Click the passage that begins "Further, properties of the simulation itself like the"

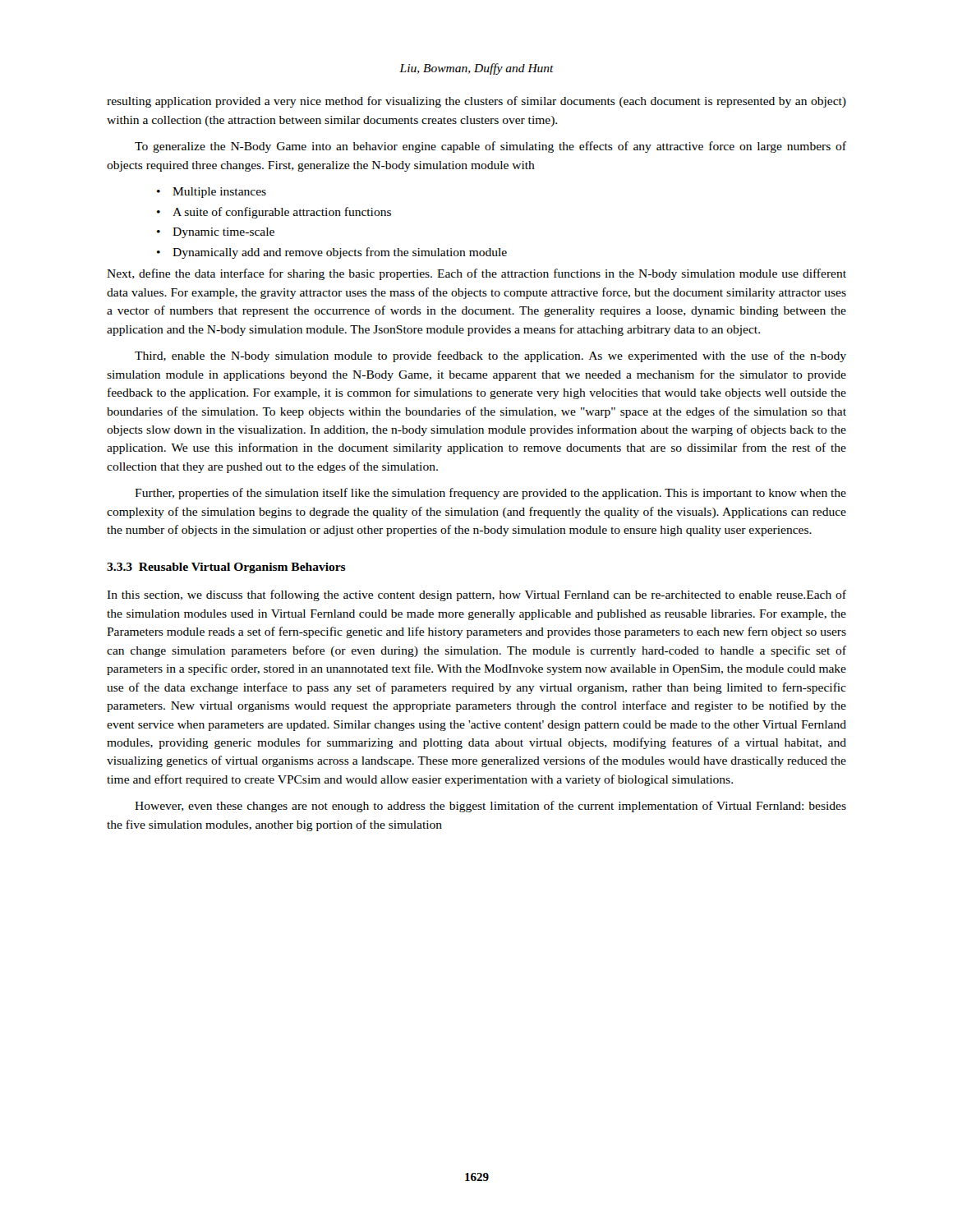pyautogui.click(x=476, y=511)
